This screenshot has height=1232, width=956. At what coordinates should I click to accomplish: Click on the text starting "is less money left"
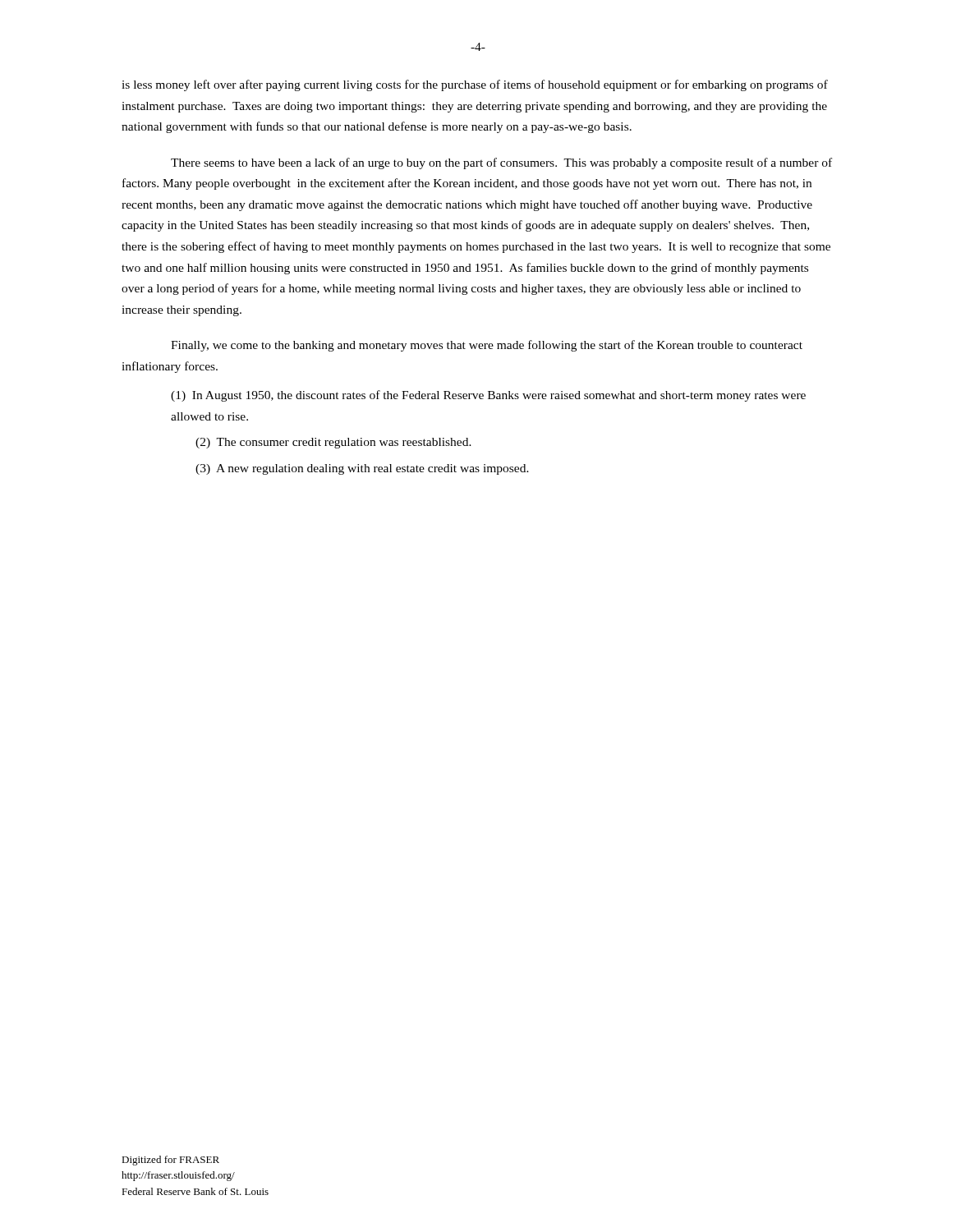(x=475, y=105)
